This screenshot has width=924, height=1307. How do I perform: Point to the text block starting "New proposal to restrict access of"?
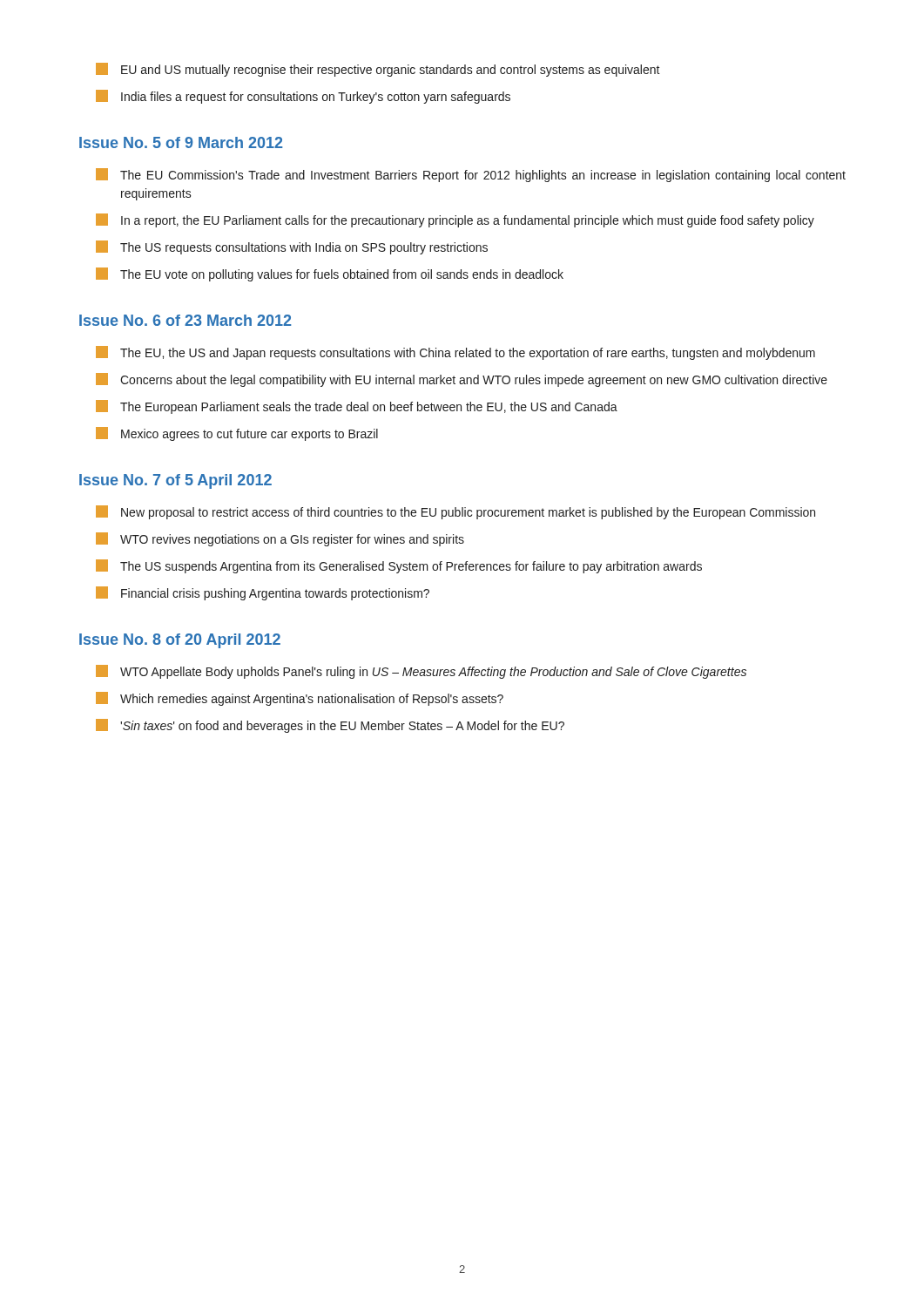tap(471, 513)
